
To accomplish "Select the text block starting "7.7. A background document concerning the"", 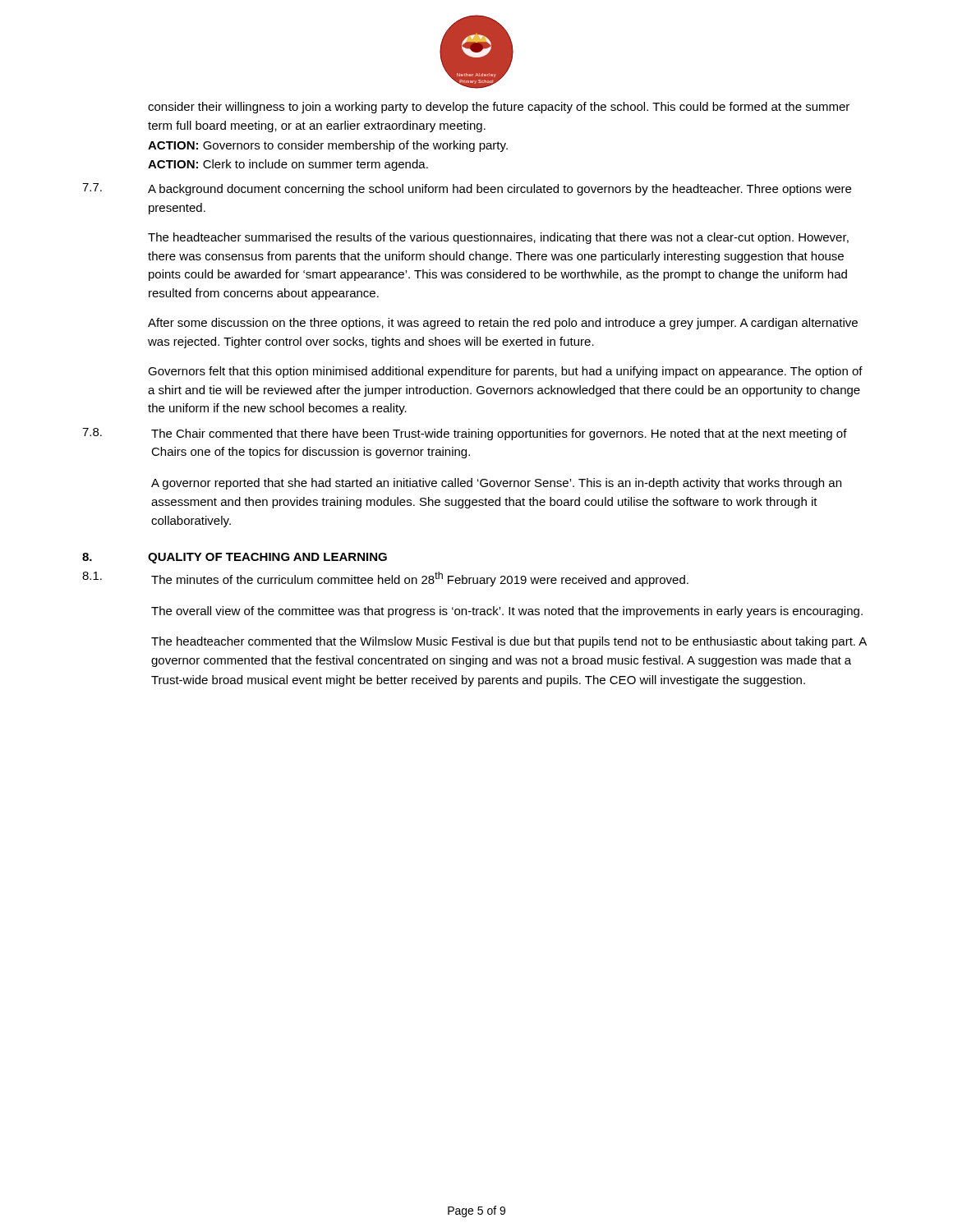I will click(476, 198).
